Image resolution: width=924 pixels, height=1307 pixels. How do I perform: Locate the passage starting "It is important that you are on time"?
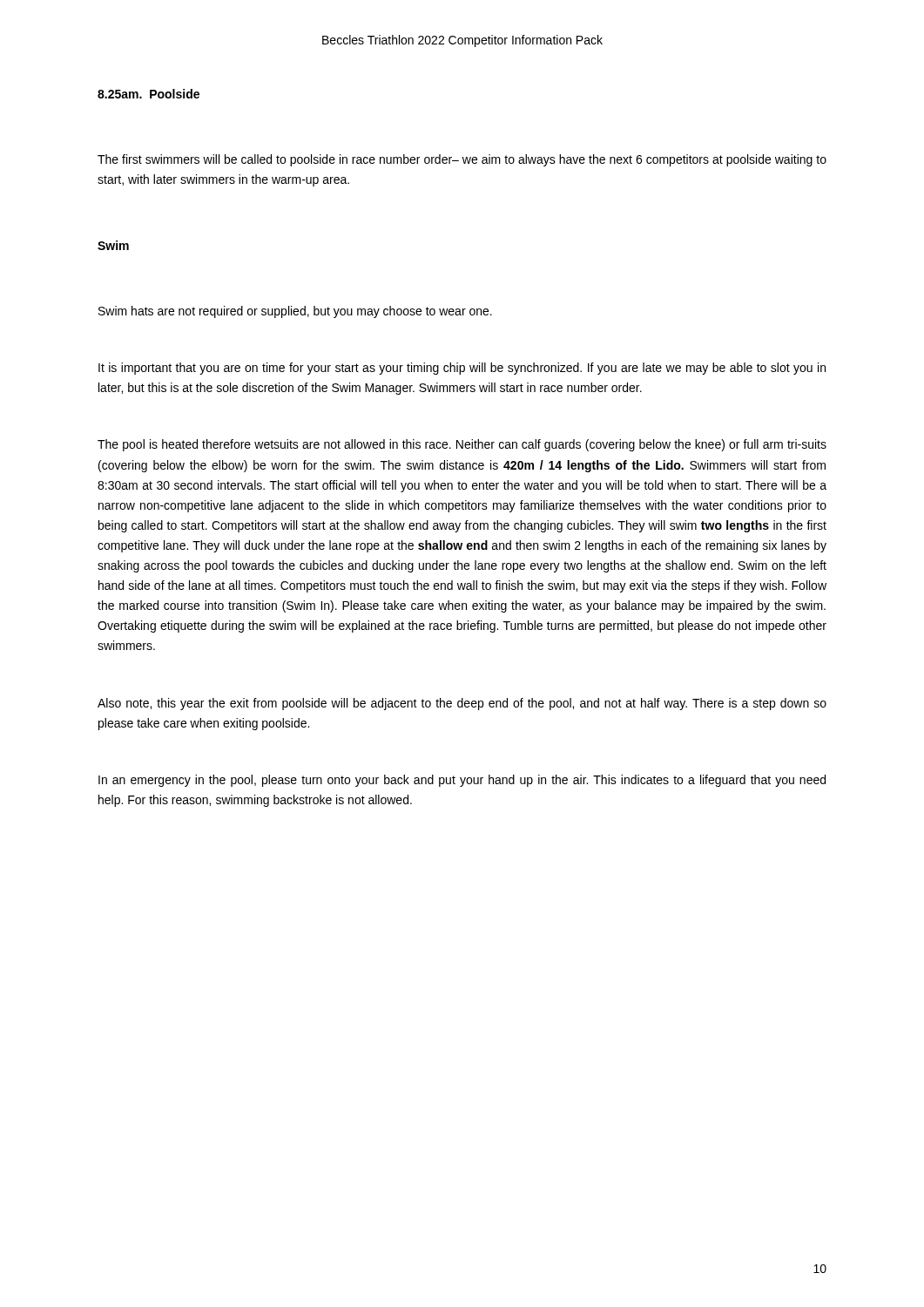pyautogui.click(x=462, y=378)
